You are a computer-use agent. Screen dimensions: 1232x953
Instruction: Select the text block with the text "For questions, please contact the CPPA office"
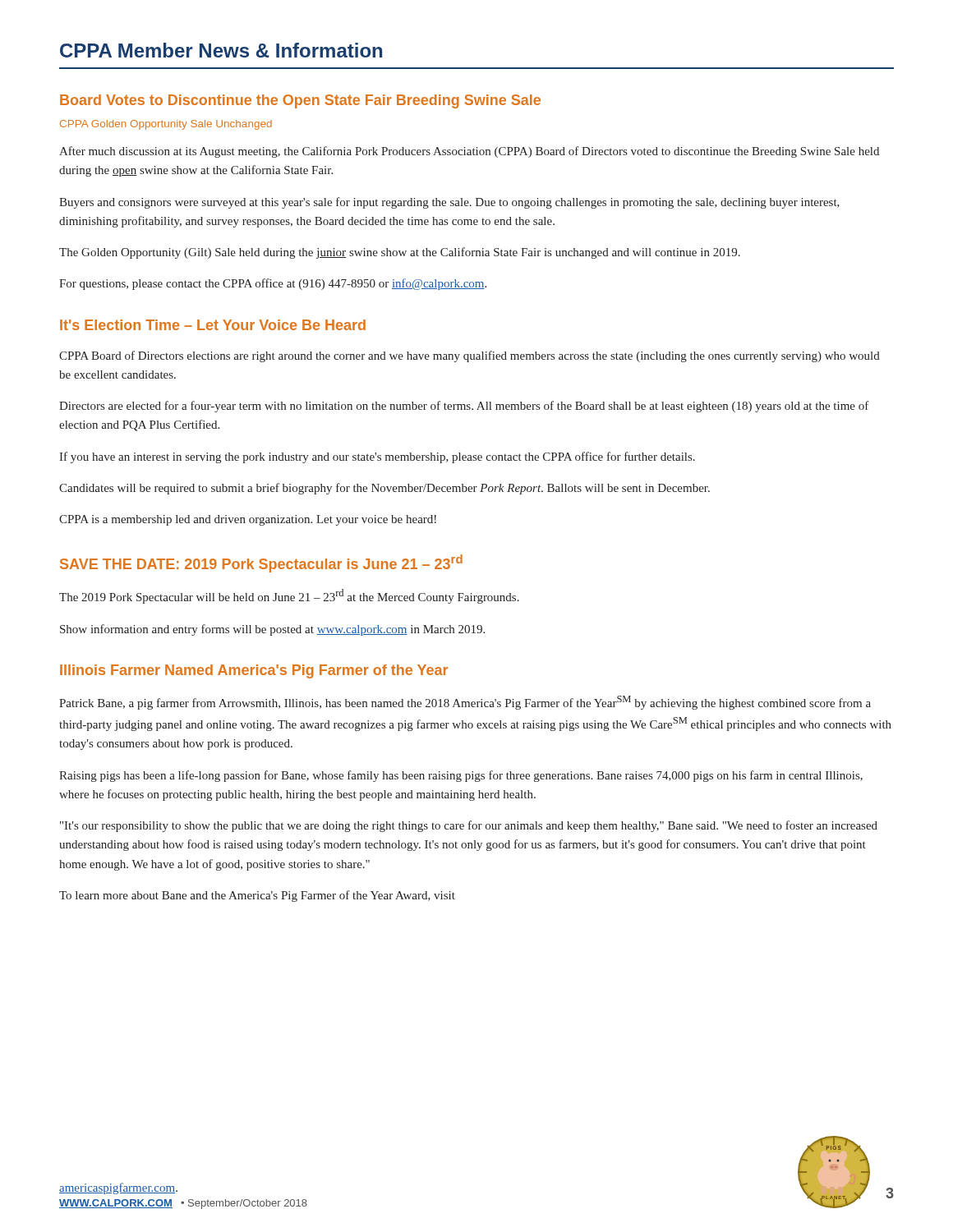[476, 284]
